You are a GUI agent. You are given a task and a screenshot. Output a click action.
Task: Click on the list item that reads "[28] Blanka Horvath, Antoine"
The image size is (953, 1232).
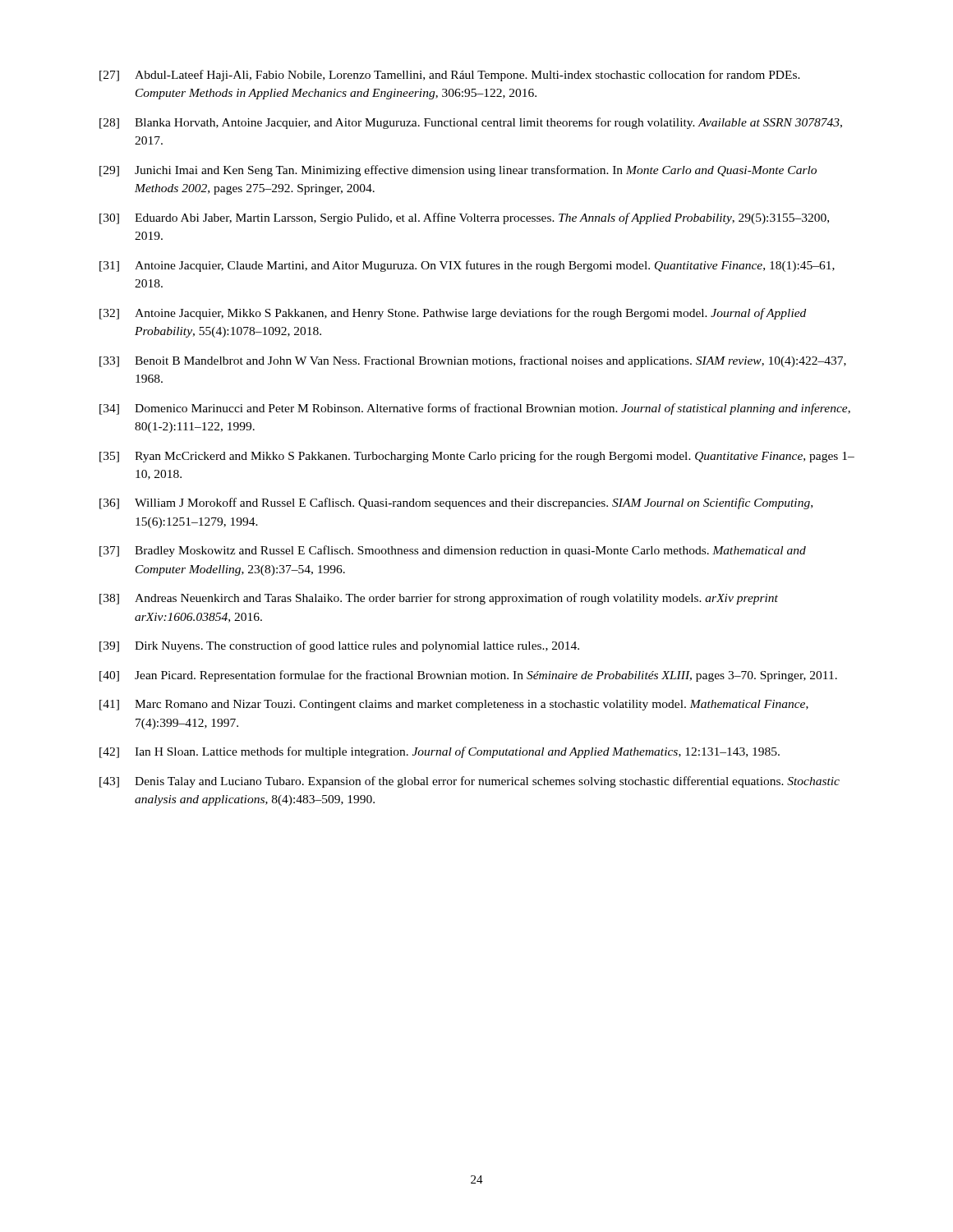point(476,132)
